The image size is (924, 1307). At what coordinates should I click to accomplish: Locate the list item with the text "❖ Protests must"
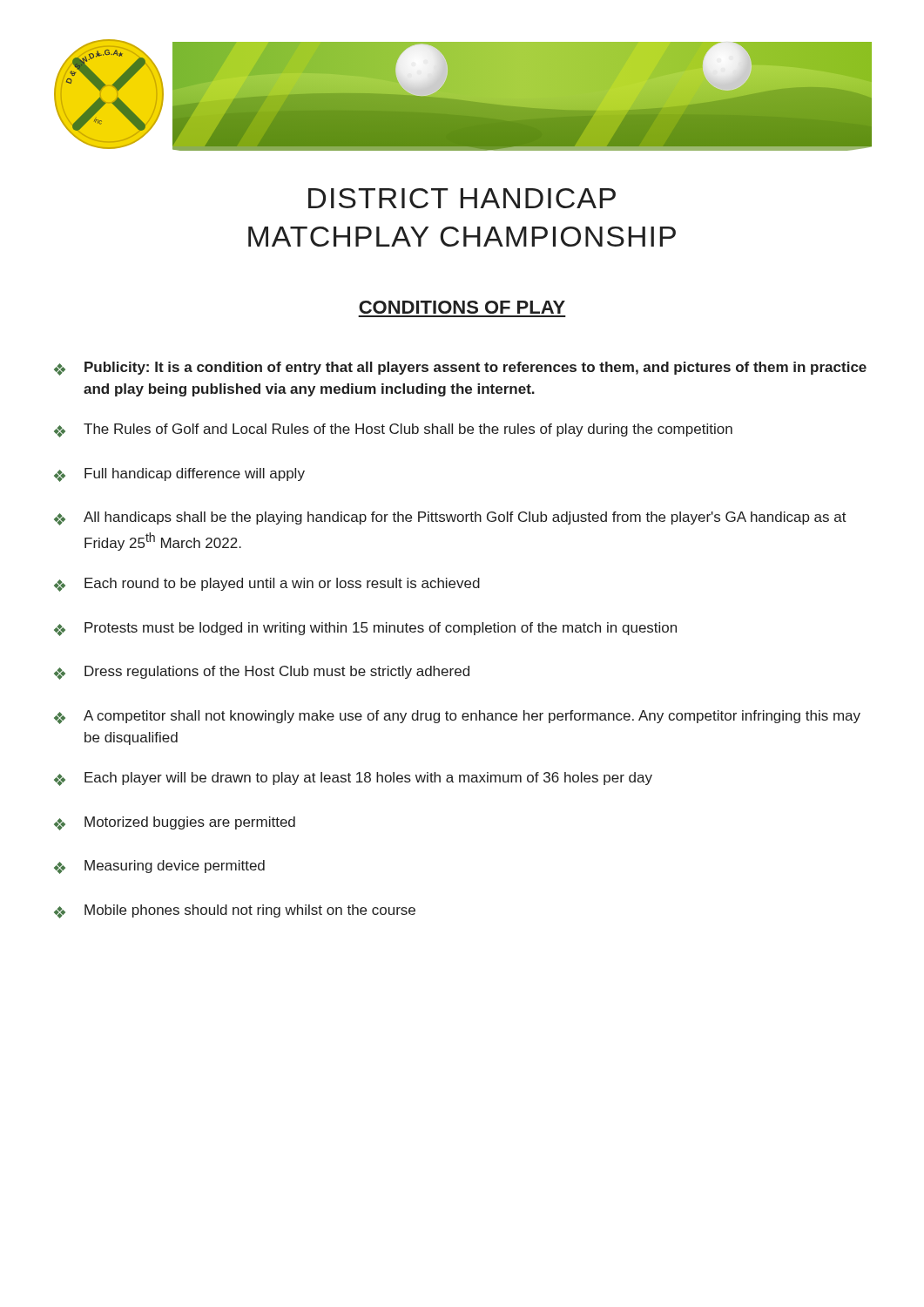(x=462, y=630)
